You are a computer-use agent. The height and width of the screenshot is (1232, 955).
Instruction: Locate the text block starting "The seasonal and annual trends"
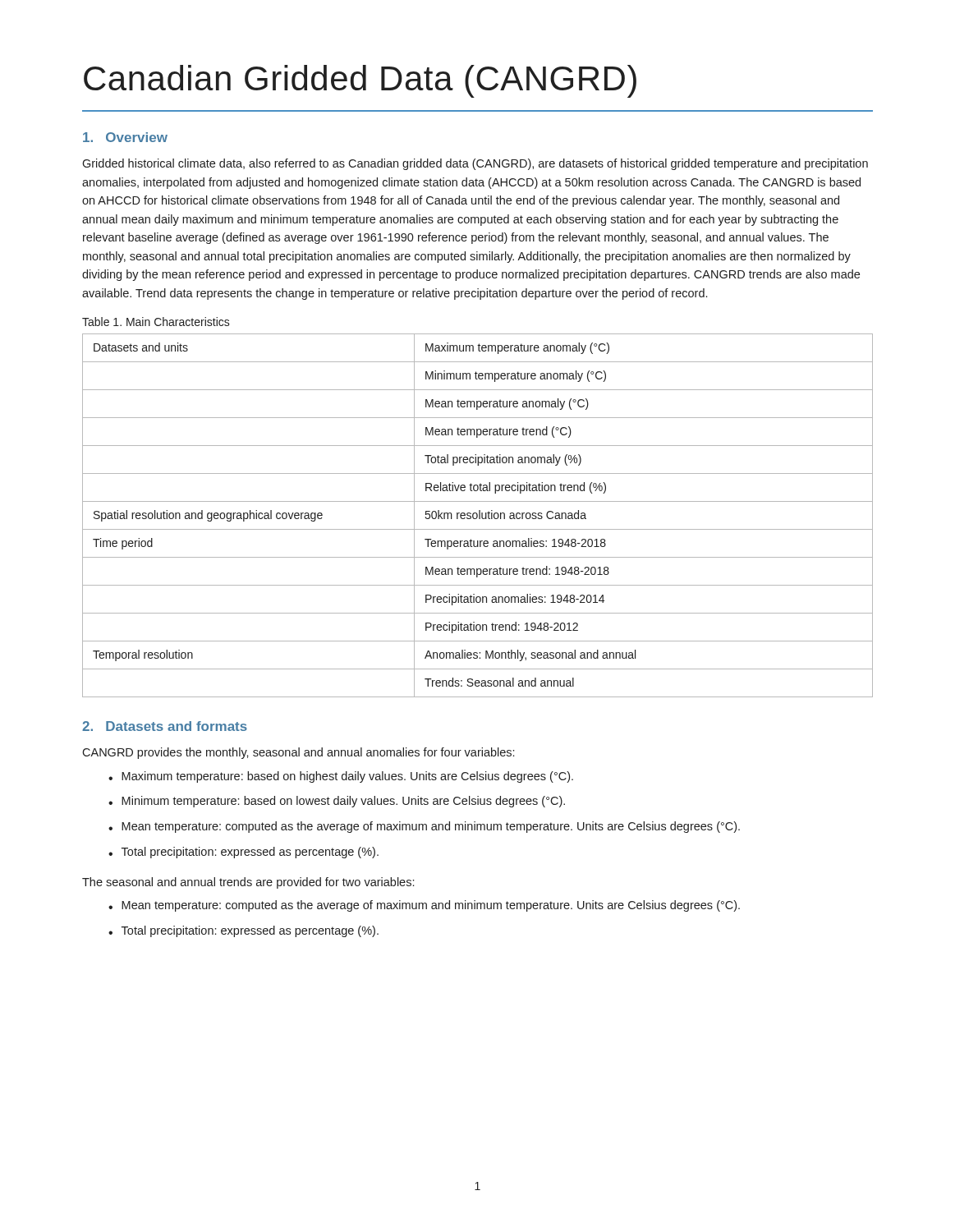[249, 882]
